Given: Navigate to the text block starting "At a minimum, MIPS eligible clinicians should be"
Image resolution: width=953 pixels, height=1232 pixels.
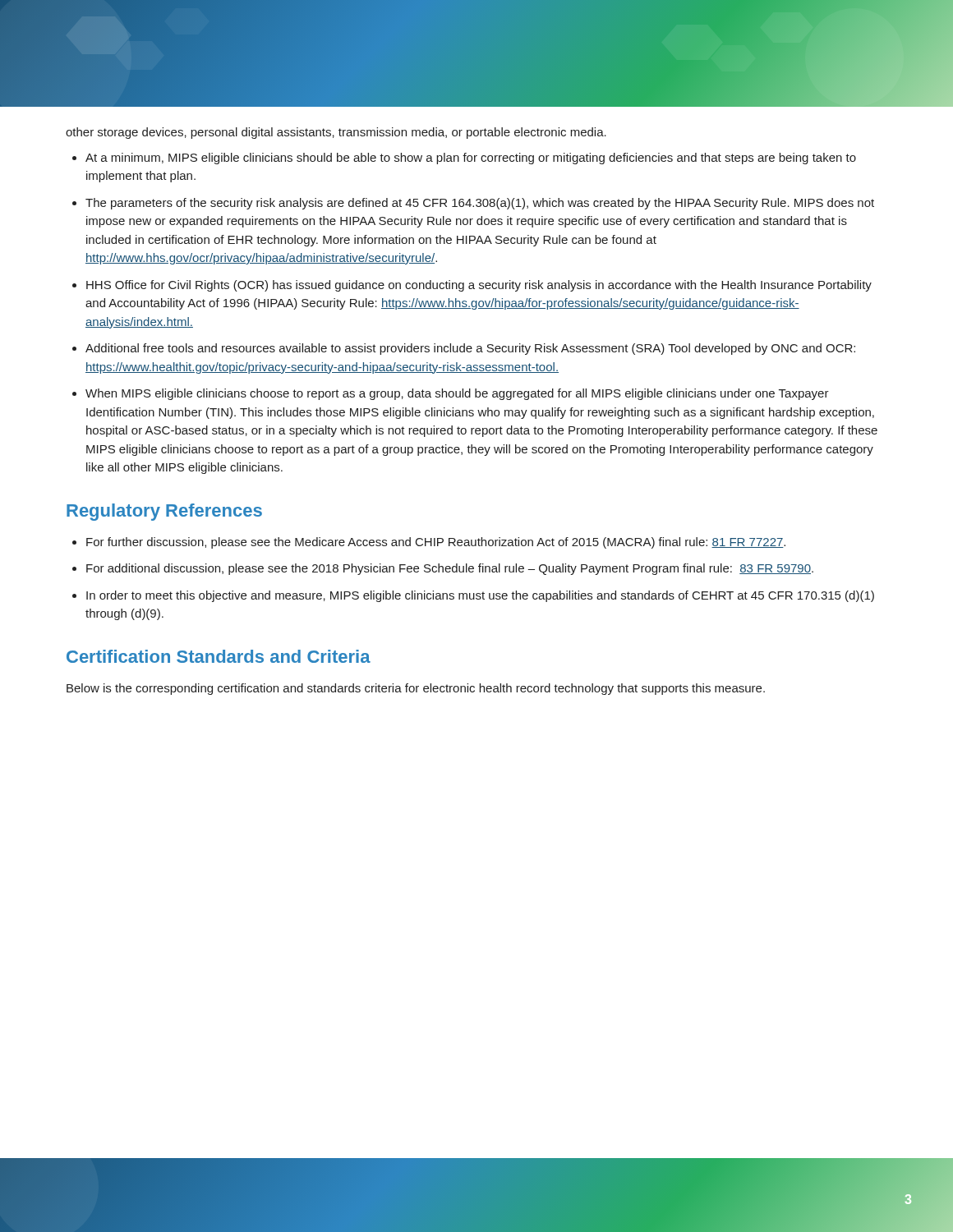Looking at the screenshot, I should tap(471, 166).
